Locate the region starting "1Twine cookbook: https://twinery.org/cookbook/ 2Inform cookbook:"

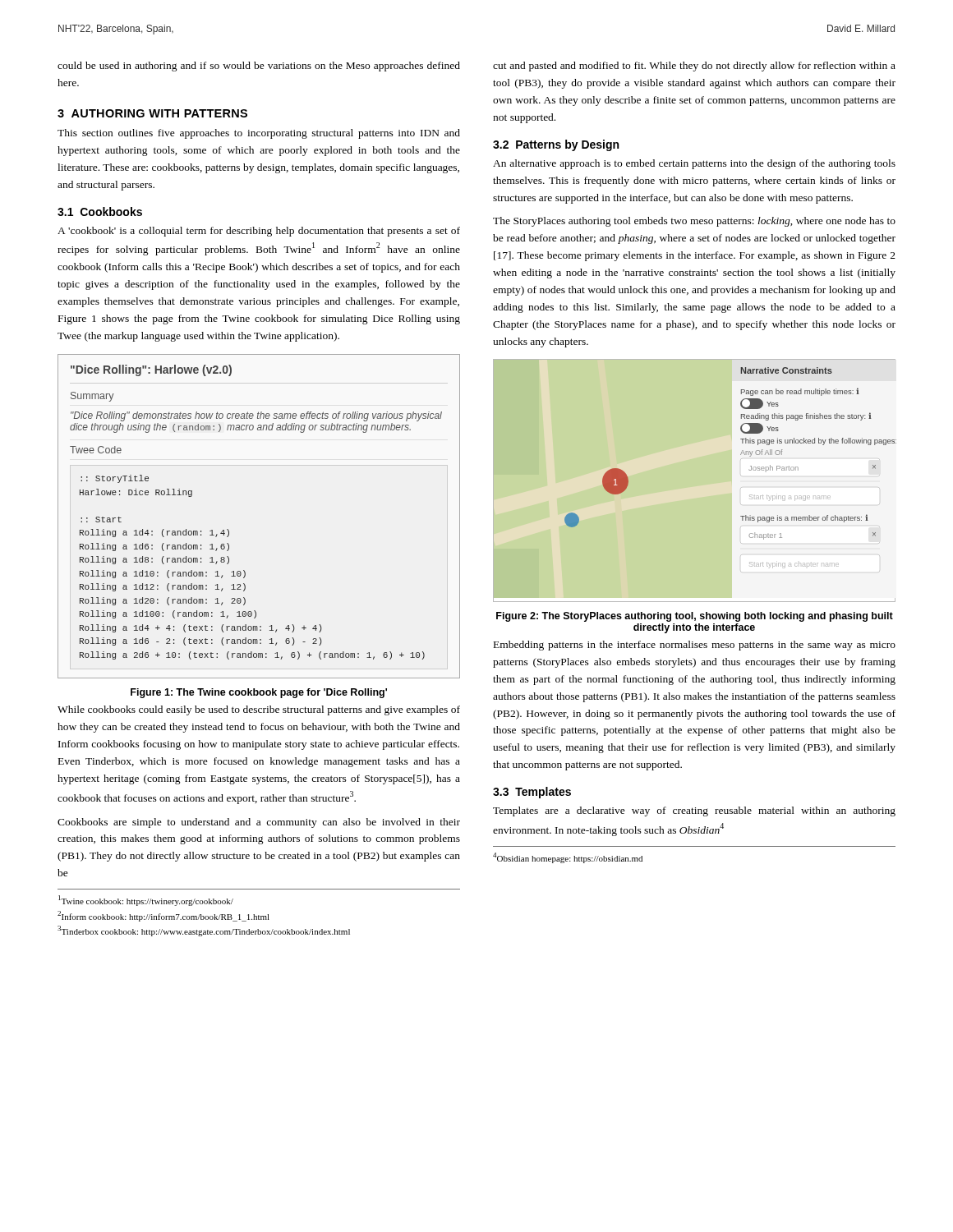[204, 915]
